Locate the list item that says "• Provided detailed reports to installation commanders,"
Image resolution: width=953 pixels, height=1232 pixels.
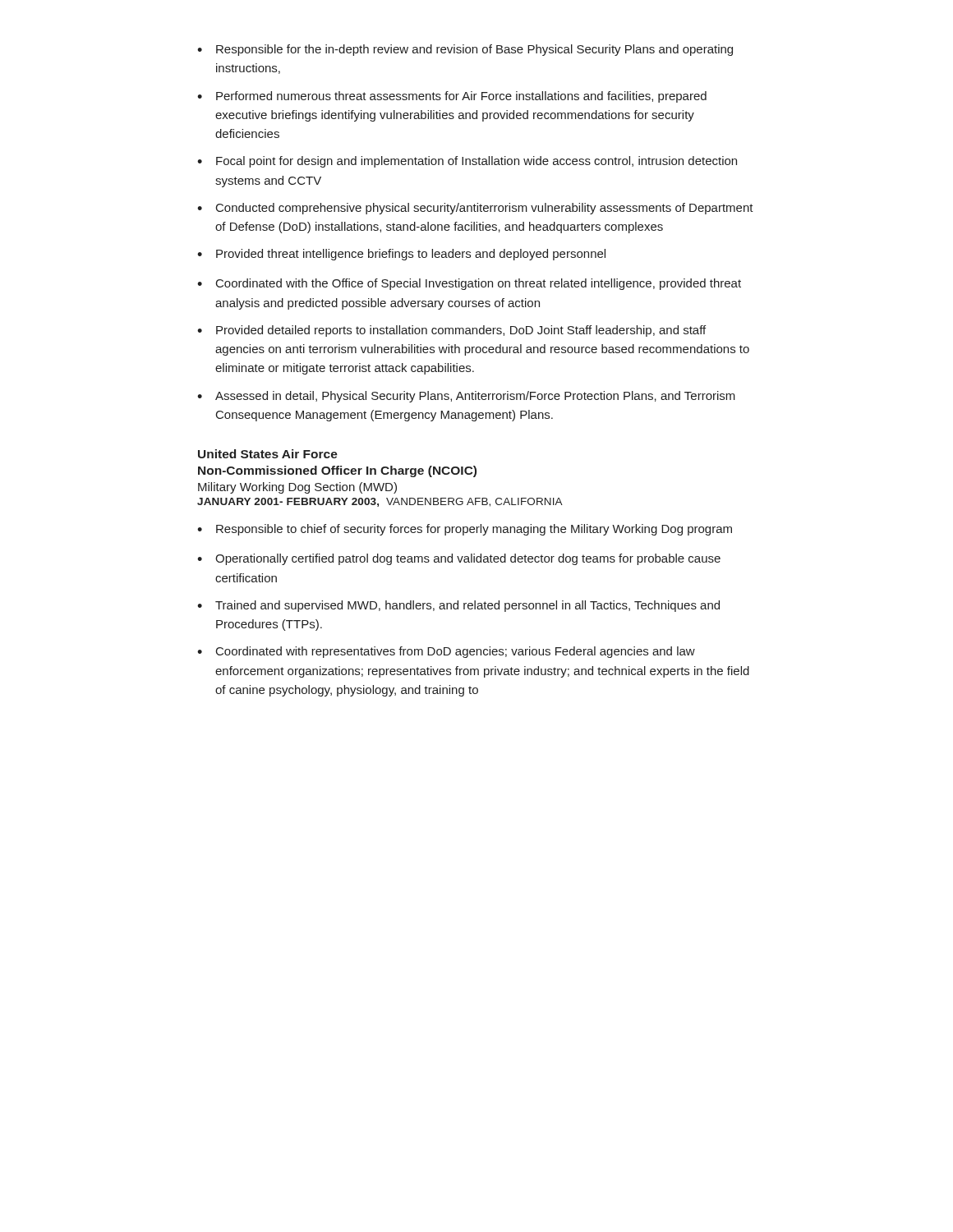(x=476, y=349)
